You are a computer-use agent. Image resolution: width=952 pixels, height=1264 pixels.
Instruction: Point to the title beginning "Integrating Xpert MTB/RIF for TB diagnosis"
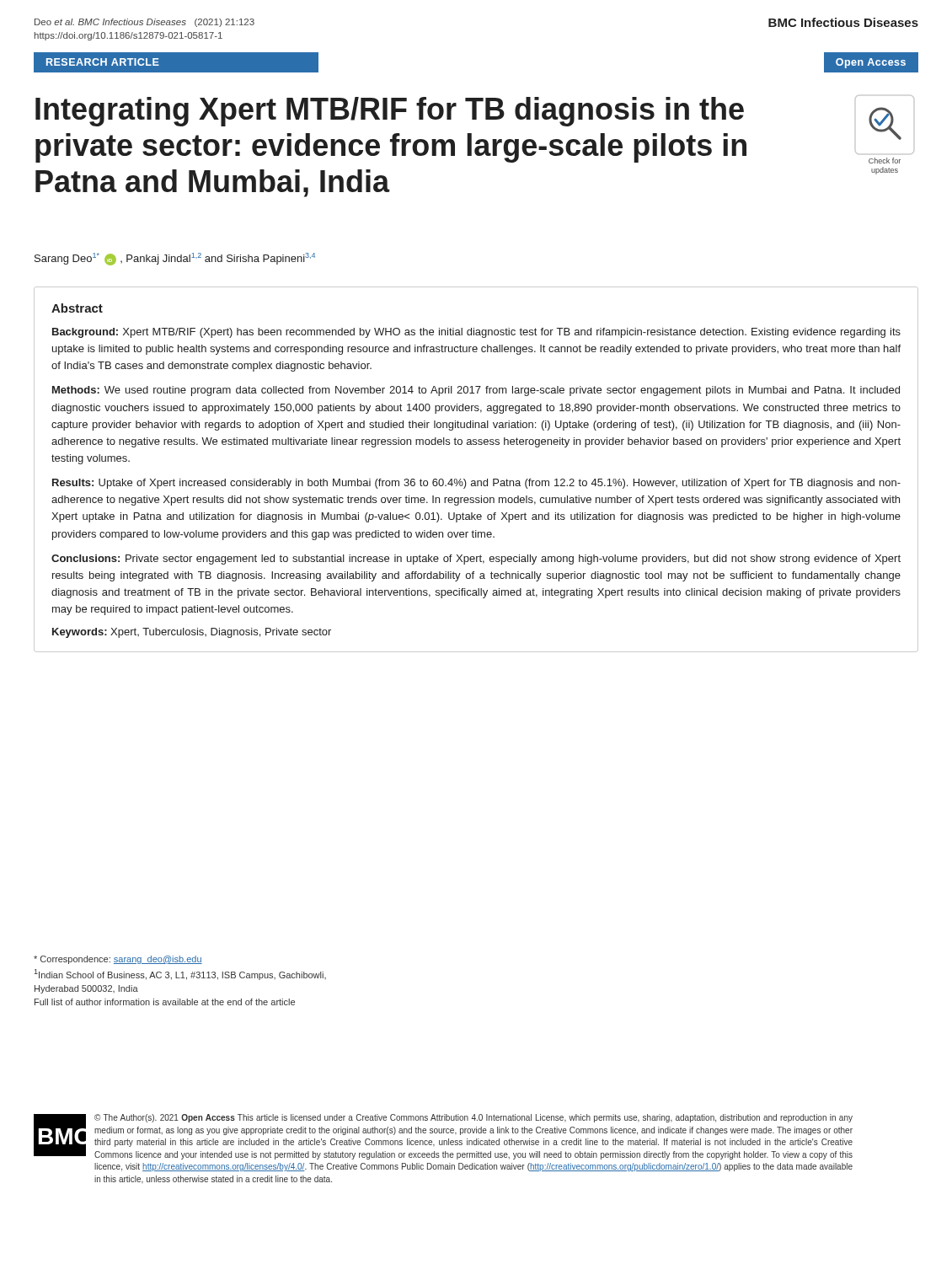pyautogui.click(x=404, y=146)
